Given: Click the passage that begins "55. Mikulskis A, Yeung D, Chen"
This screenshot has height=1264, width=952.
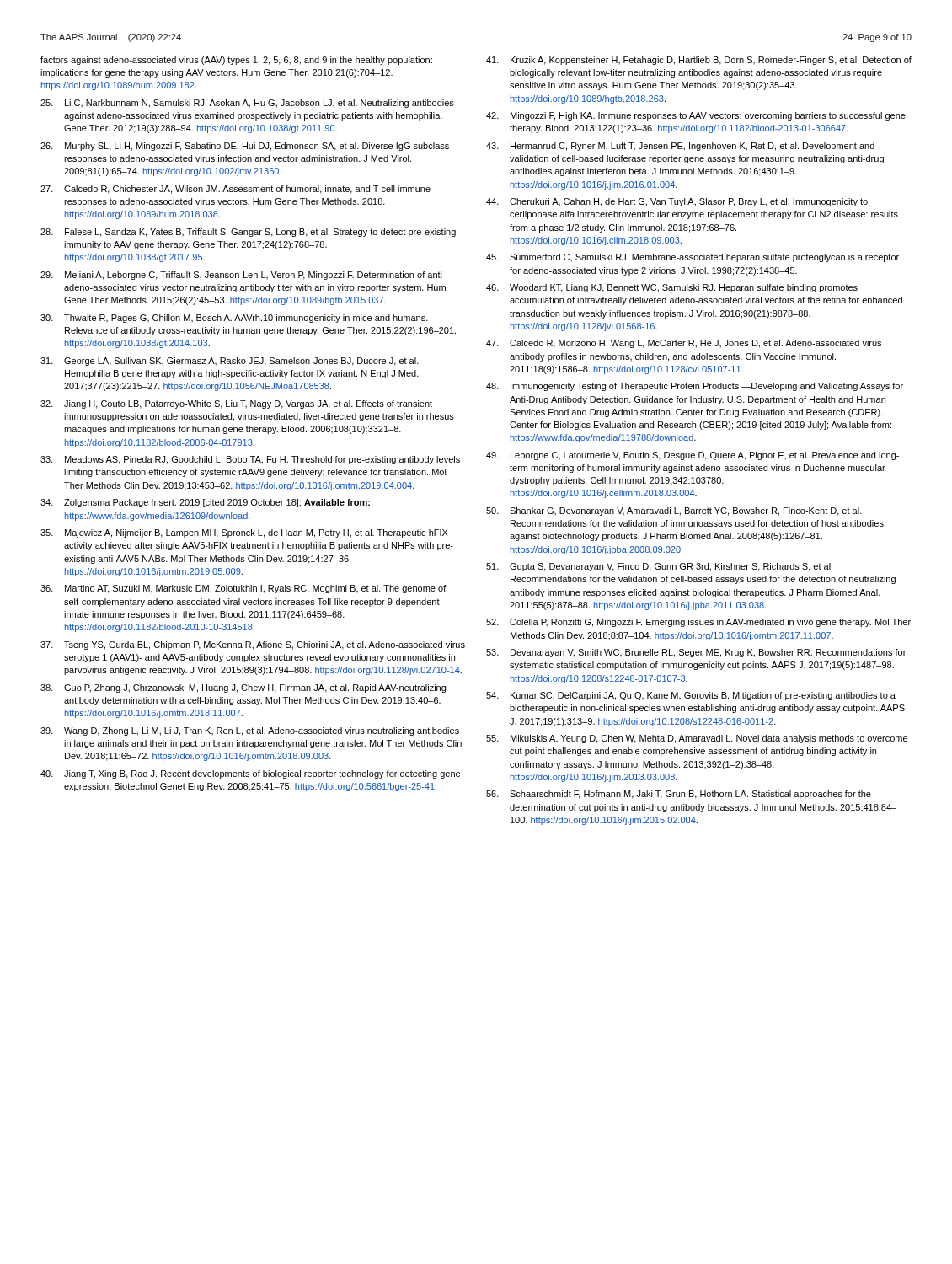Looking at the screenshot, I should [x=699, y=758].
